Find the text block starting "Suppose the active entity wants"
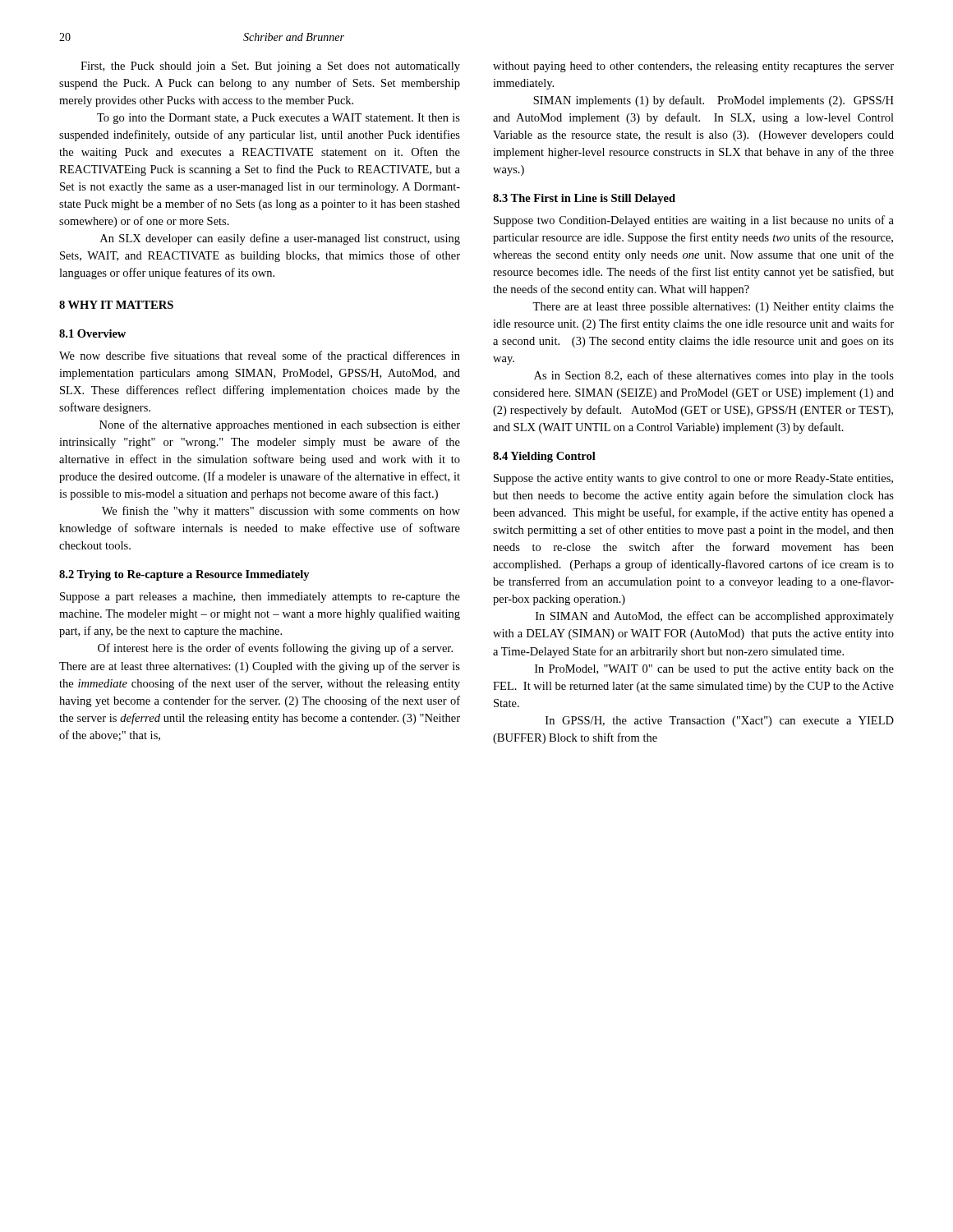 click(x=693, y=539)
